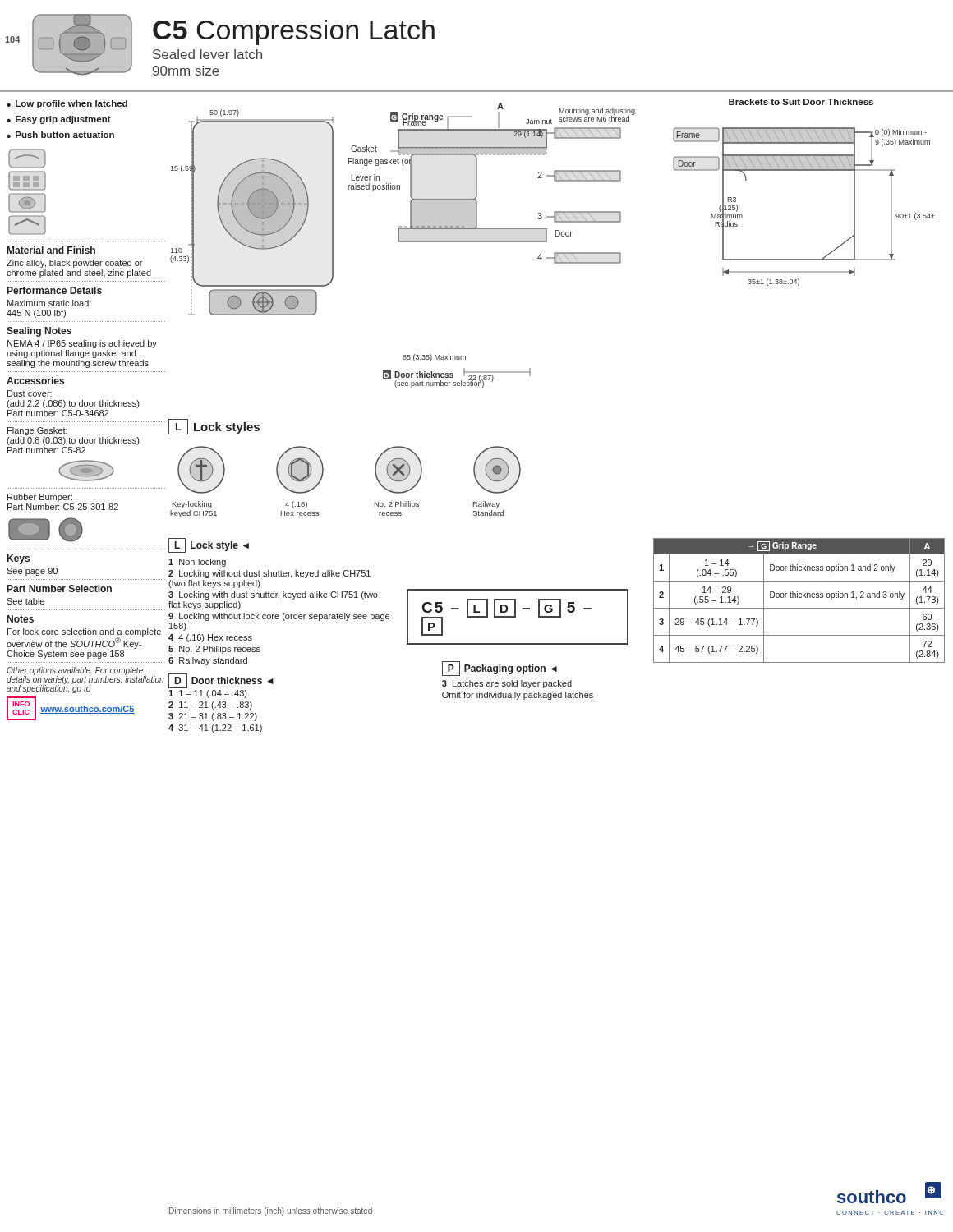
Task: Find the block on this page that starts "1 1 – 11 (.04 –"
Action: 208,693
